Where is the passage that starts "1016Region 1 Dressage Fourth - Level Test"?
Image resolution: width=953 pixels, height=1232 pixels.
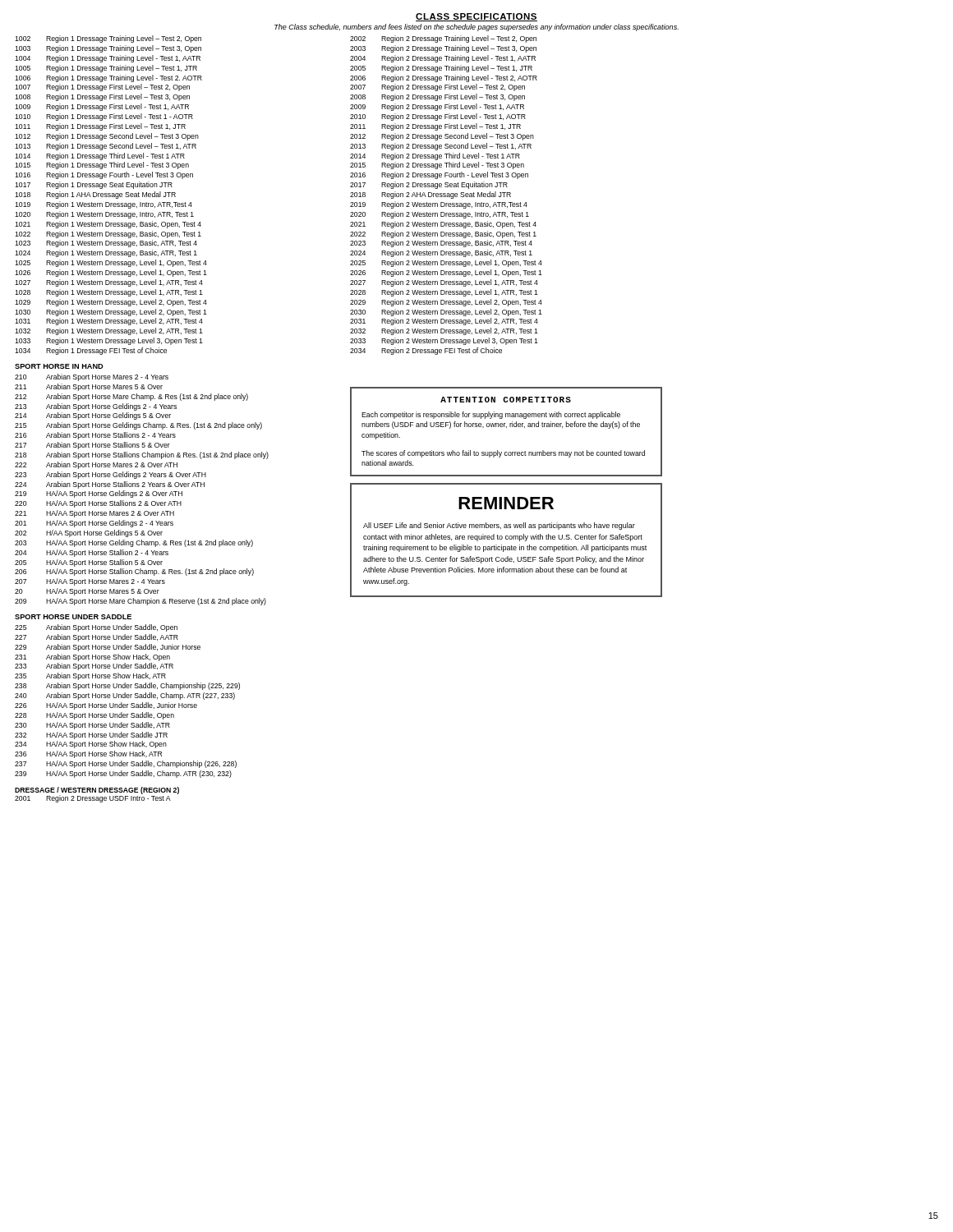[x=171, y=175]
